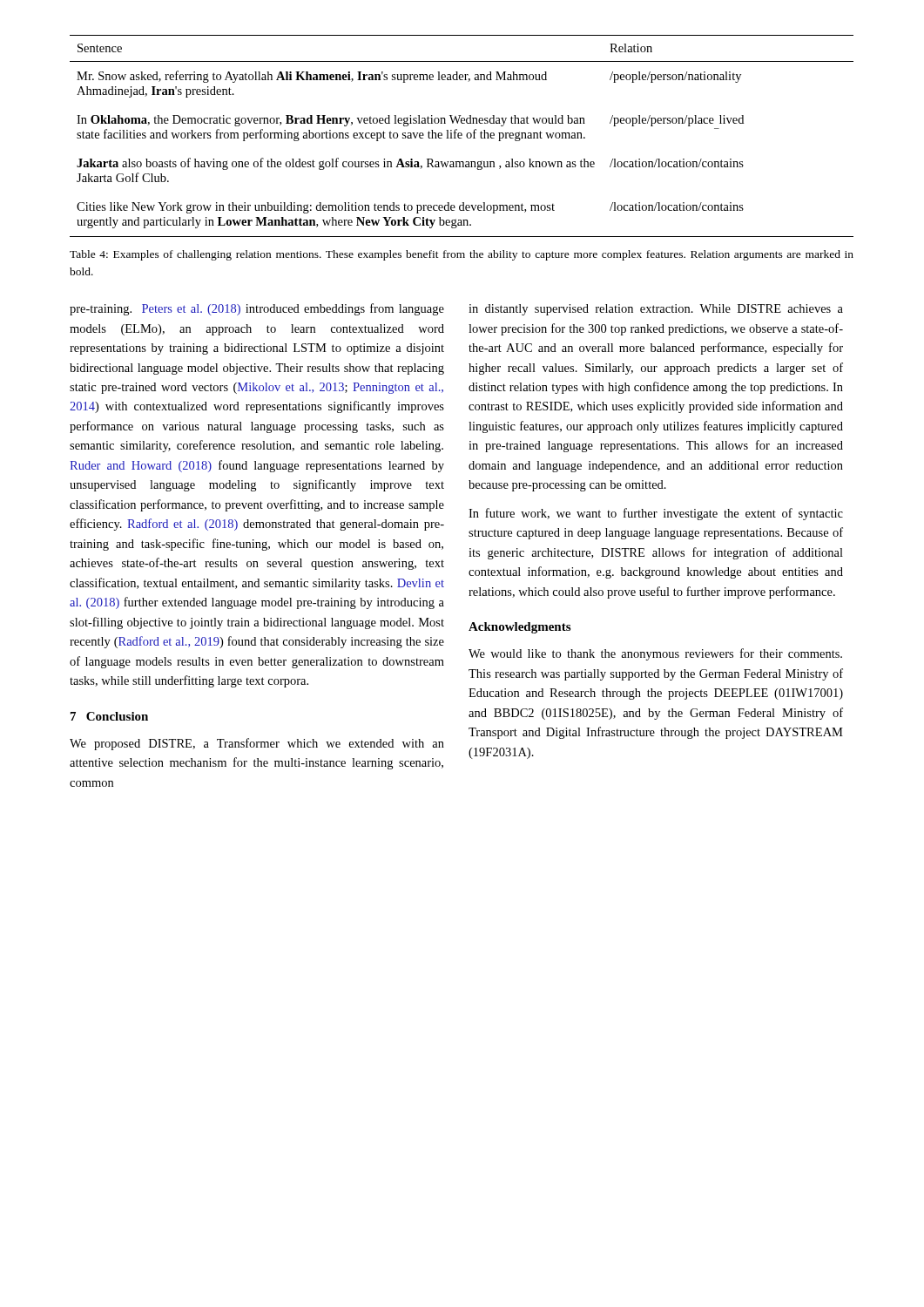Viewport: 924px width, 1307px height.
Task: Navigate to the region starting "in distantly supervised"
Action: [656, 450]
